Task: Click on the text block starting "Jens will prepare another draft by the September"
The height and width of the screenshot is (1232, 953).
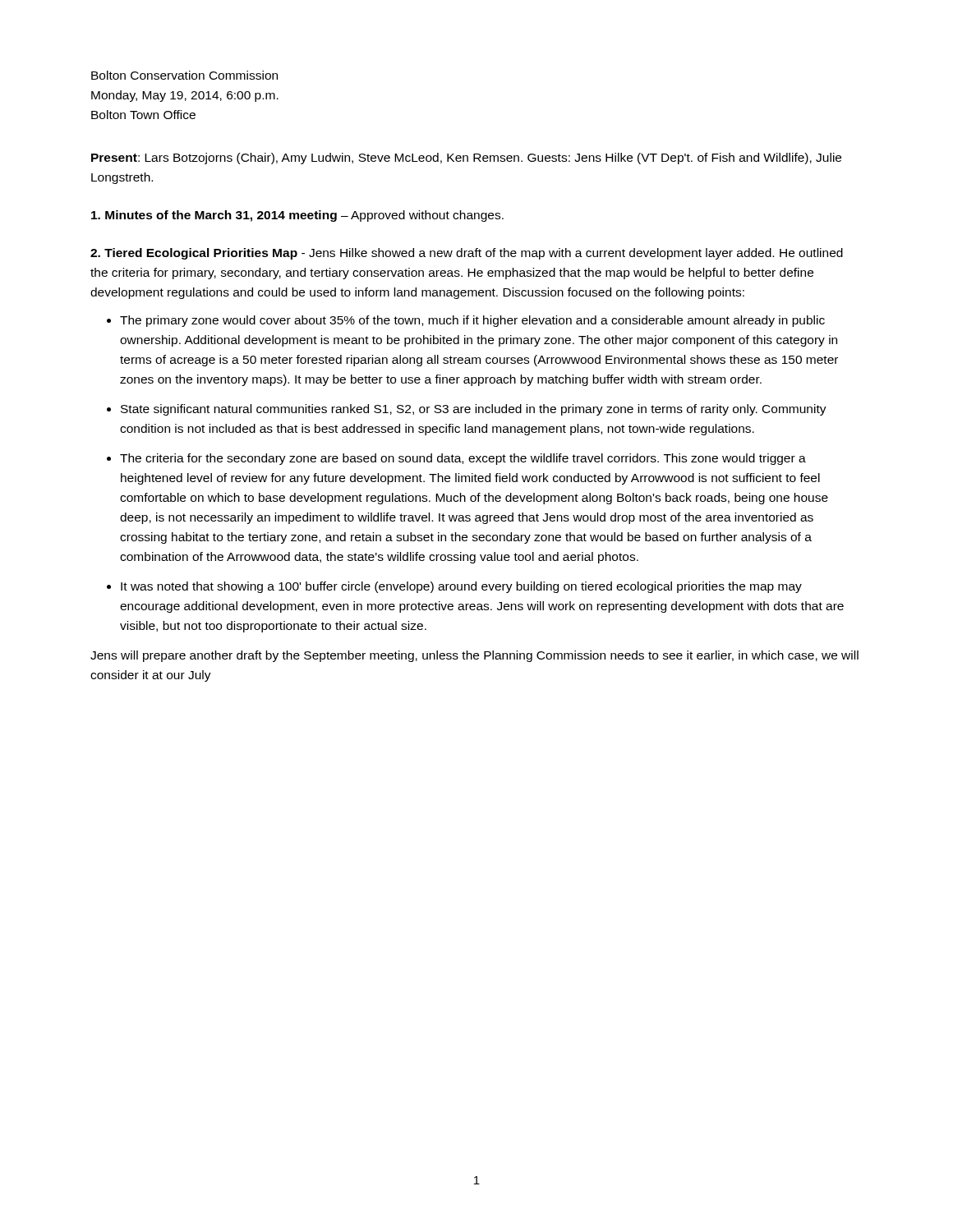Action: tap(475, 665)
